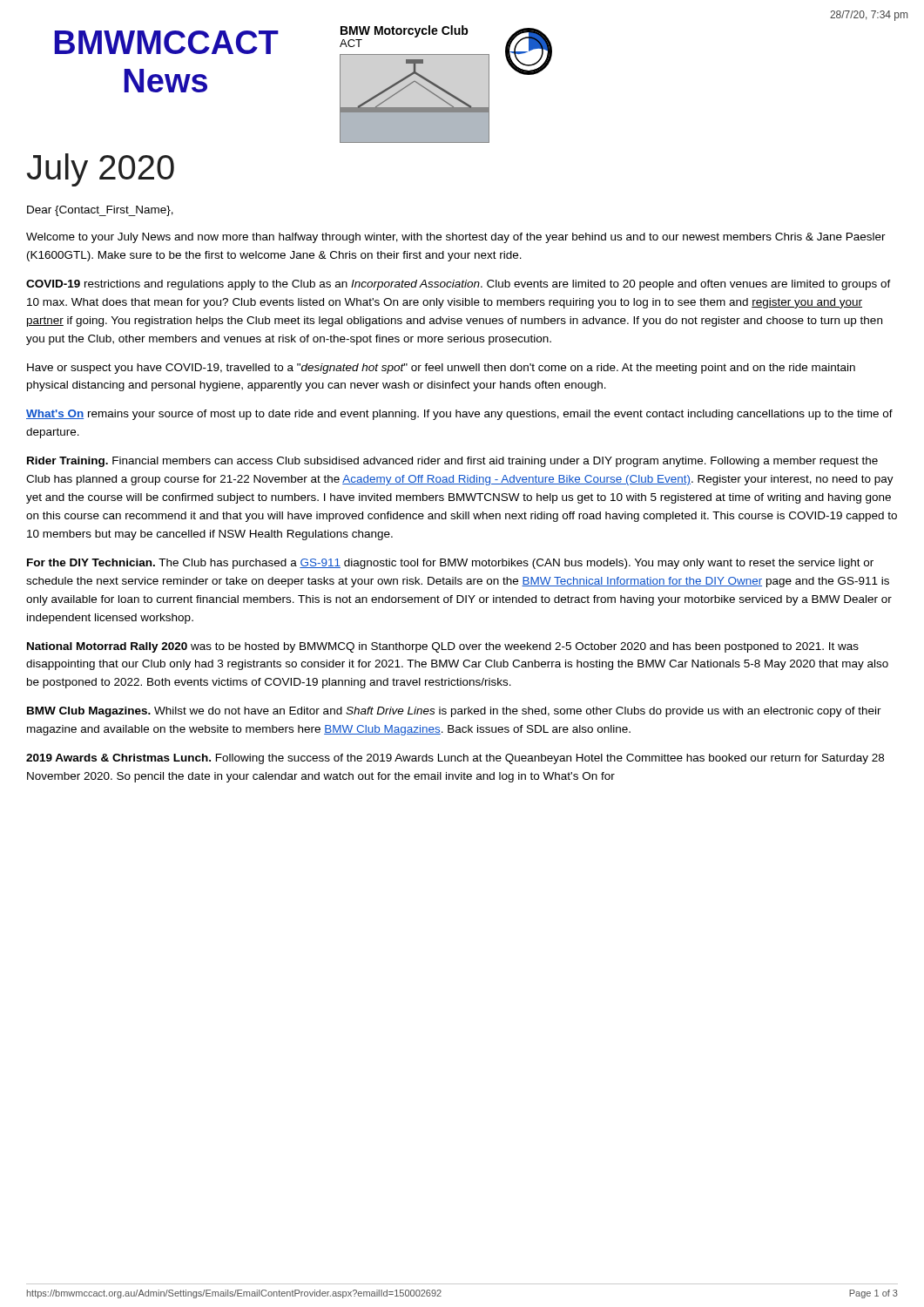924x1307 pixels.
Task: Locate the text block containing "For the DIY Technician. The Club"
Action: tap(459, 590)
